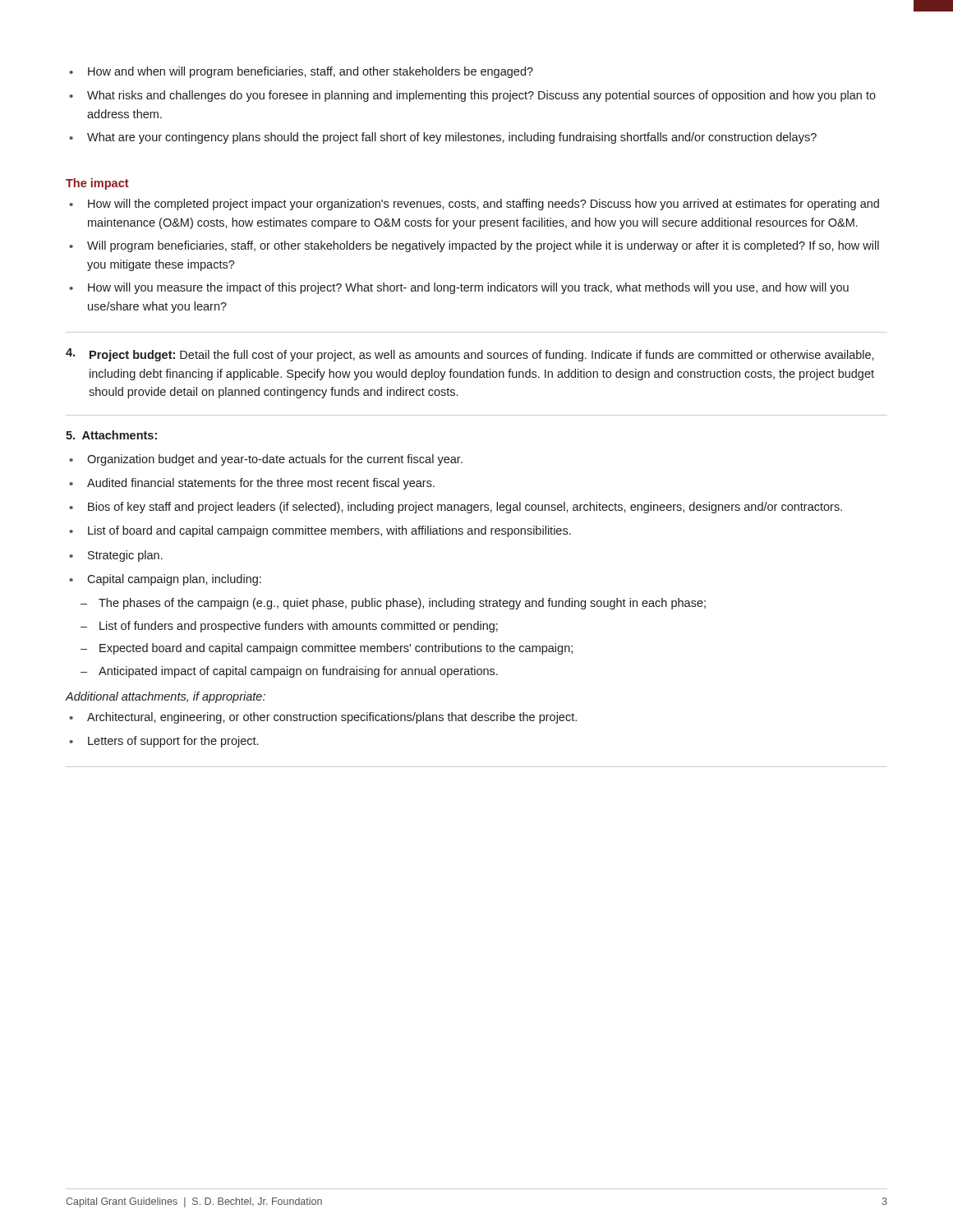The width and height of the screenshot is (953, 1232).
Task: Click the passage that begins "– Expected board and capital campaign committee"
Action: click(484, 648)
